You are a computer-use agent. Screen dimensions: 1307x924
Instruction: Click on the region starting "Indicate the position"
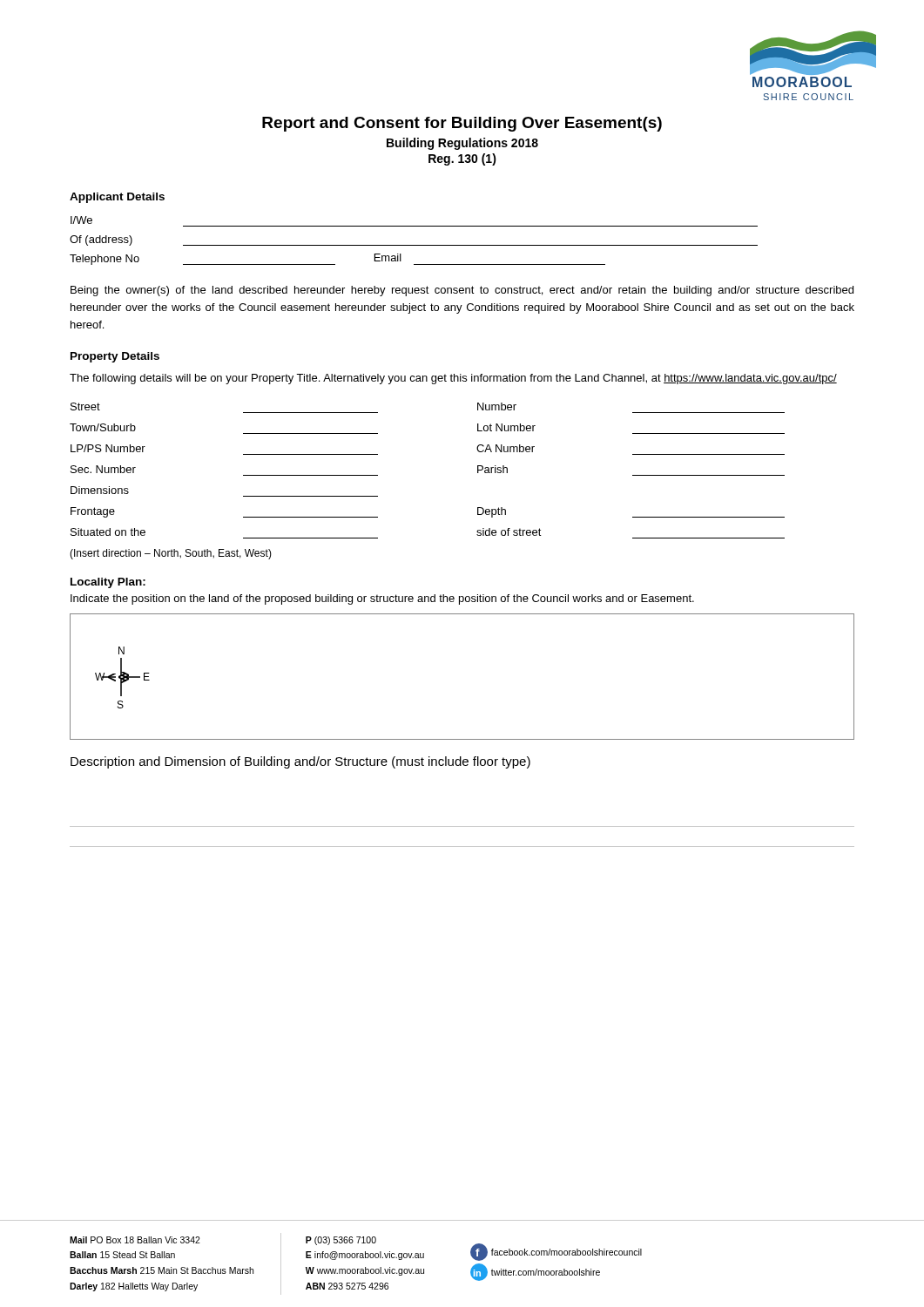pos(382,598)
